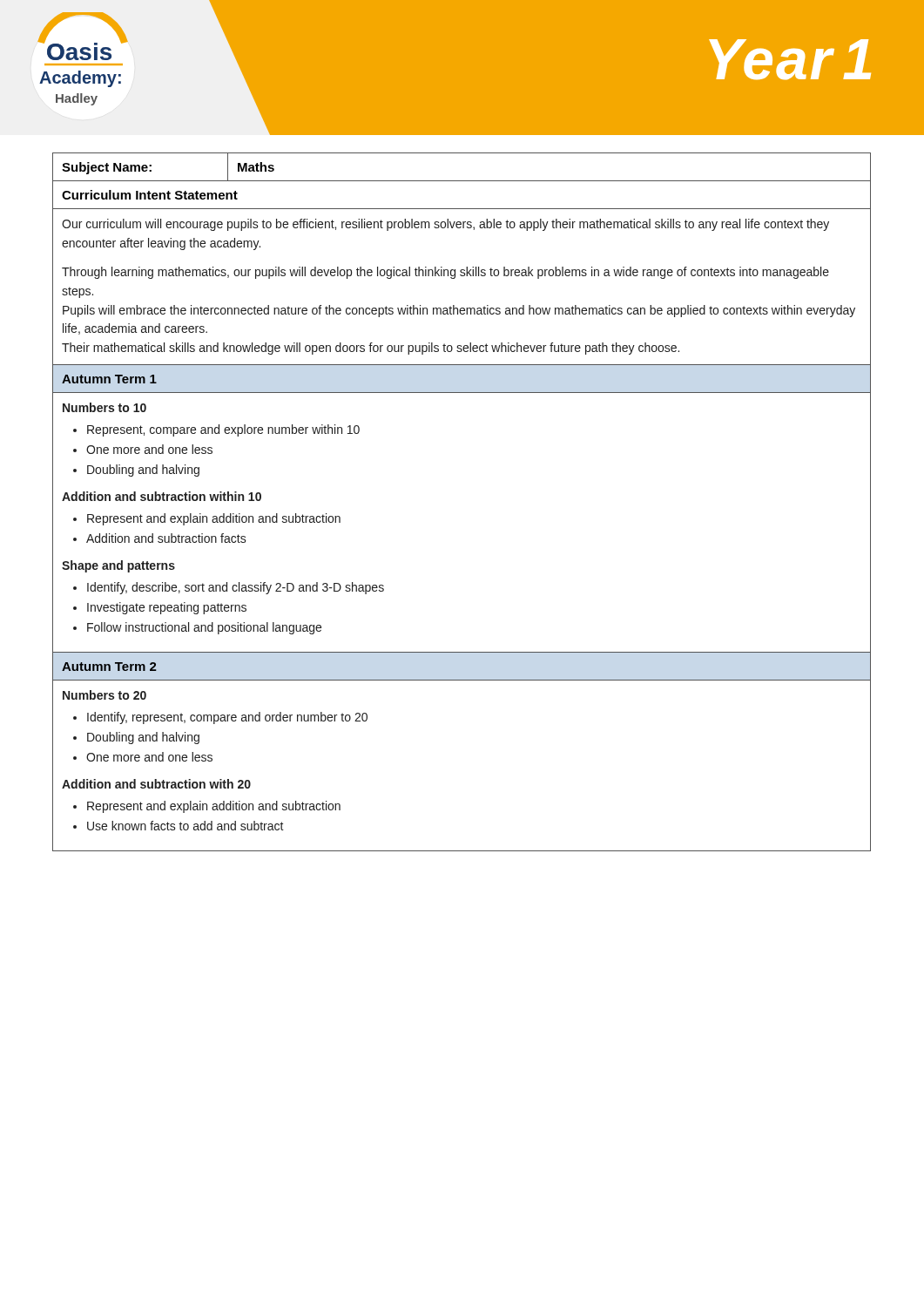
Task: Point to the block beginning "Our curriculum will encourage pupils"
Action: 462,287
